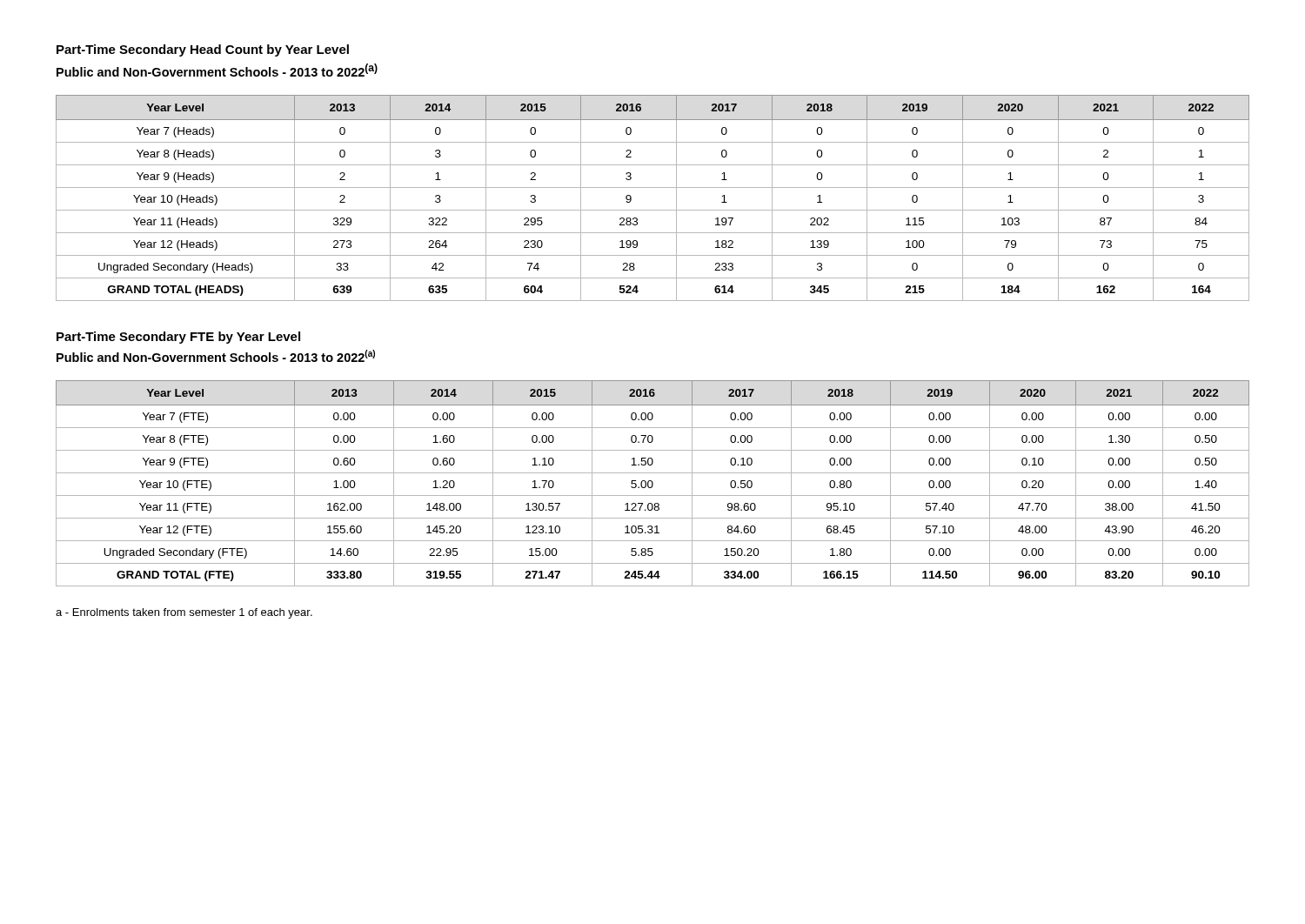Image resolution: width=1305 pixels, height=924 pixels.
Task: Locate the block starting "Part-Time Secondary Head Count by Year Level"
Action: [x=203, y=49]
